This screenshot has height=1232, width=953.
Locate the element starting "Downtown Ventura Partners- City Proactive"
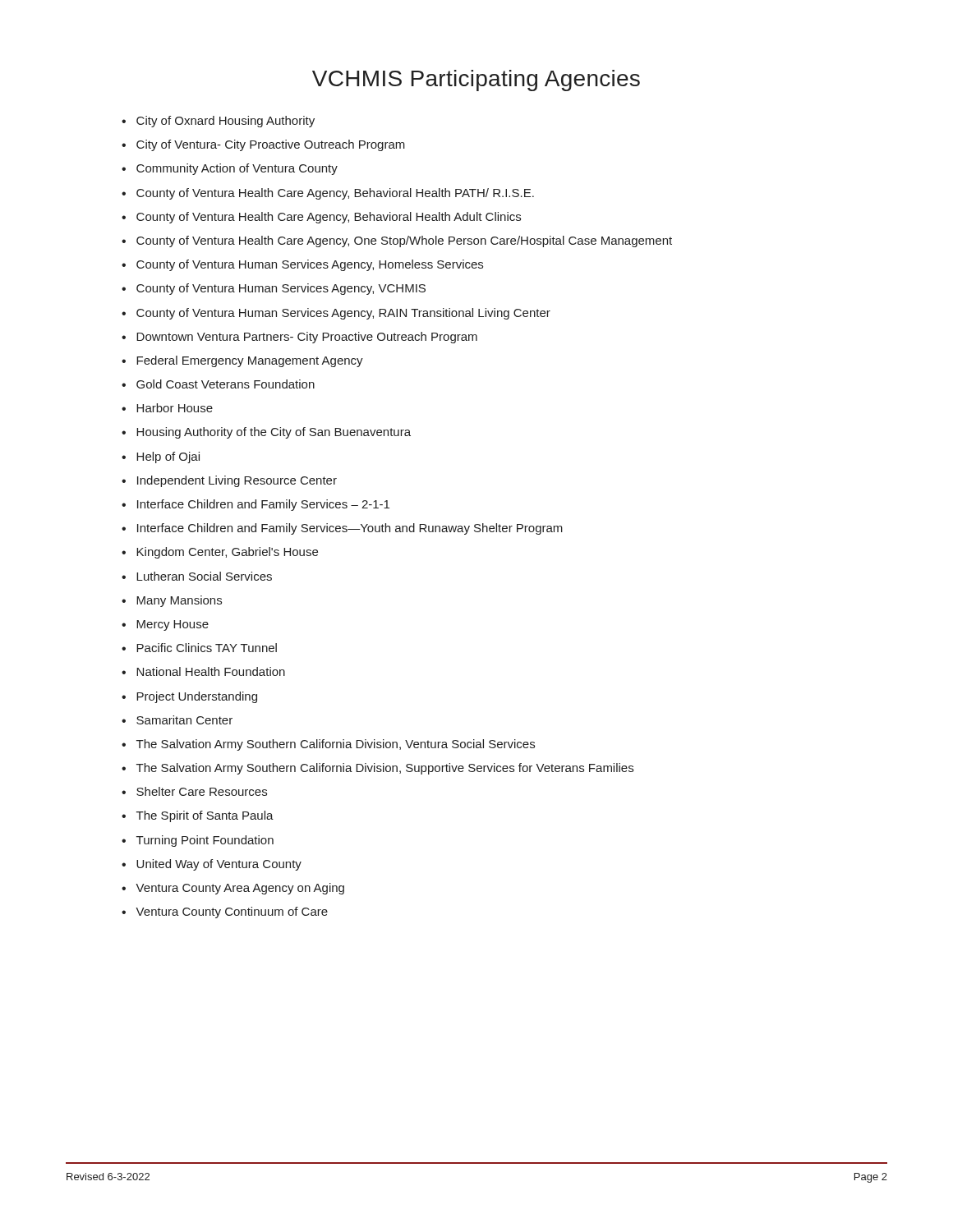click(307, 336)
